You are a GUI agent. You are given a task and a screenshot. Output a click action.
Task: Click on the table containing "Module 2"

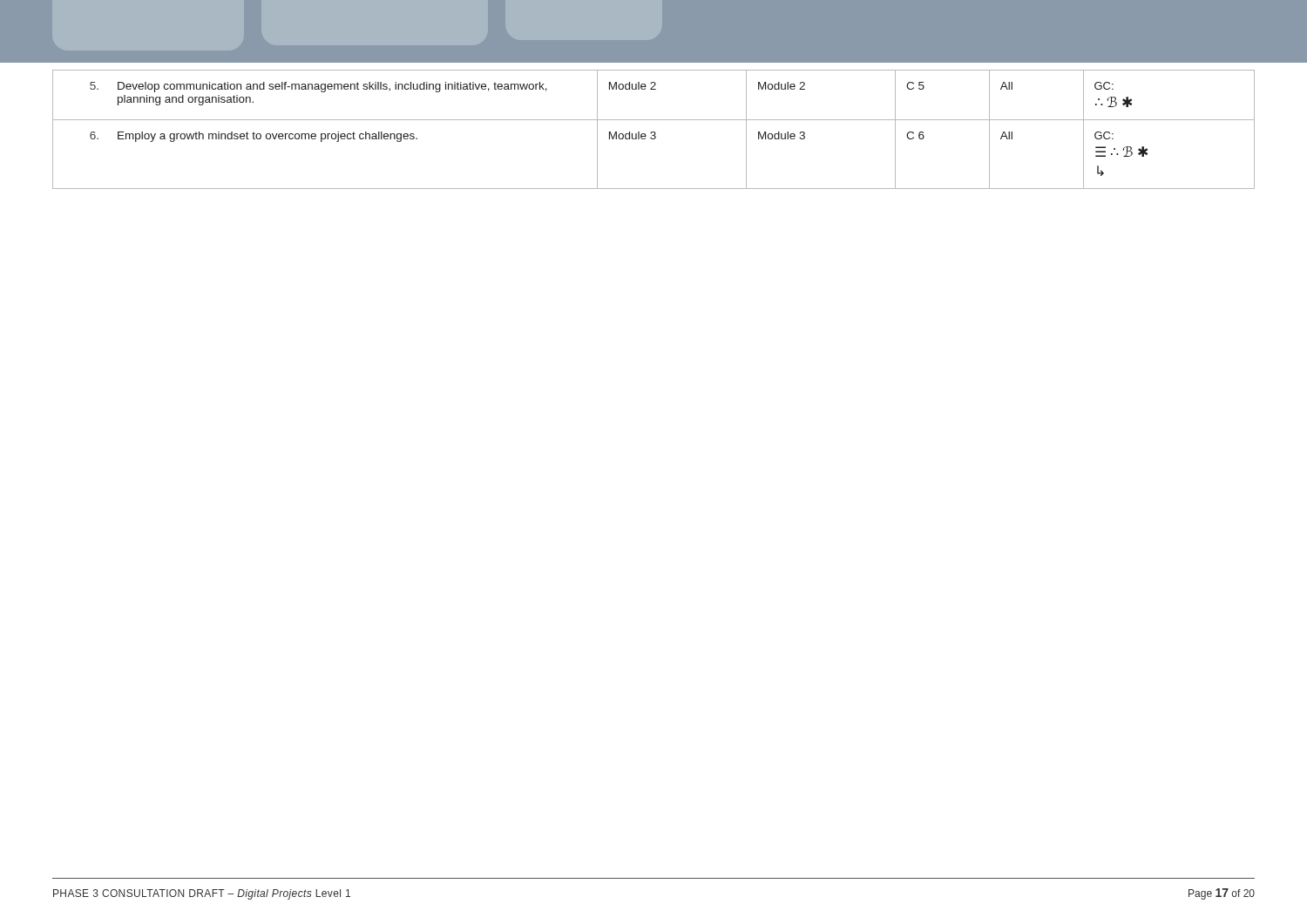[x=654, y=129]
